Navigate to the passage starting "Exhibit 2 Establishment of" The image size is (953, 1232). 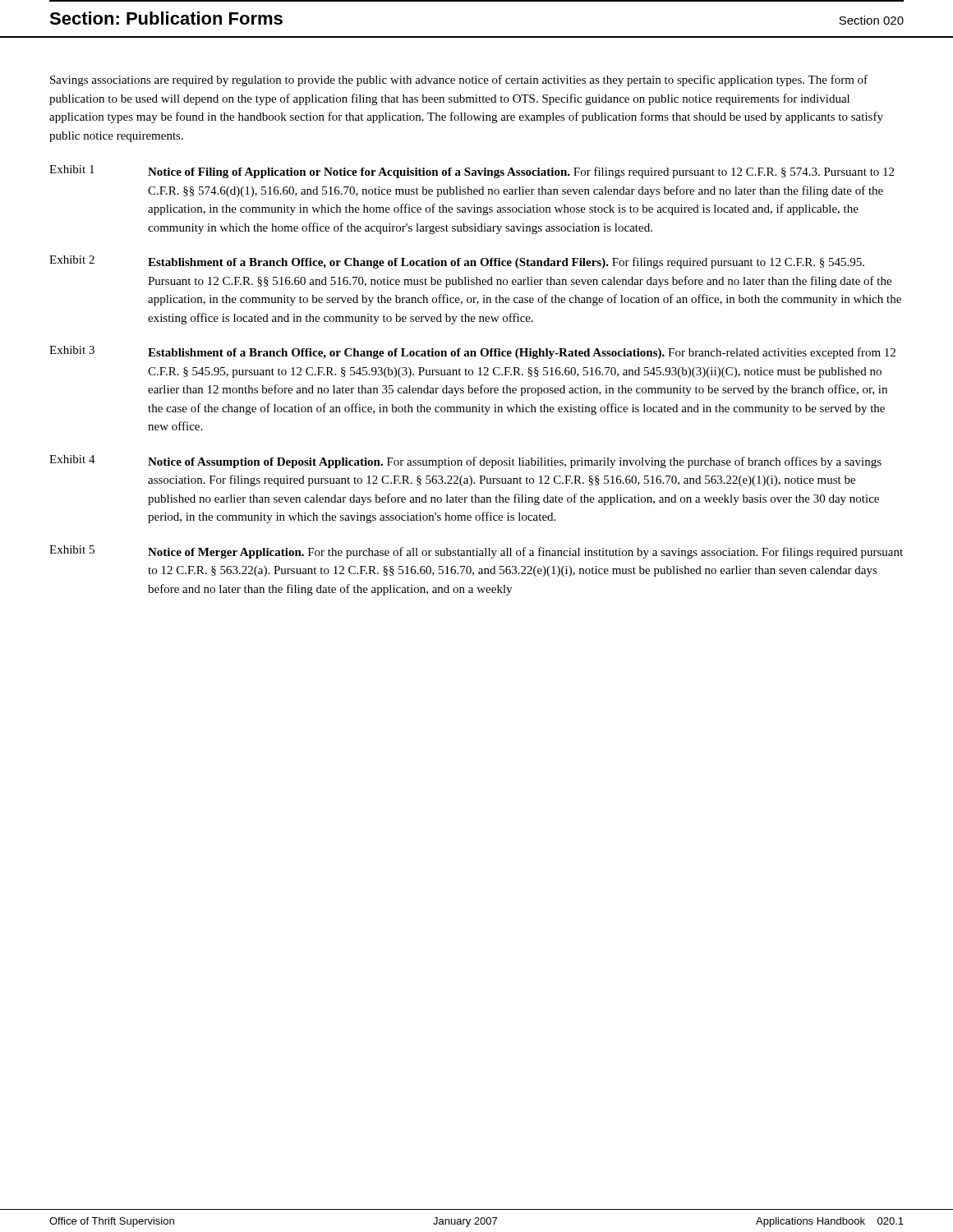(476, 290)
